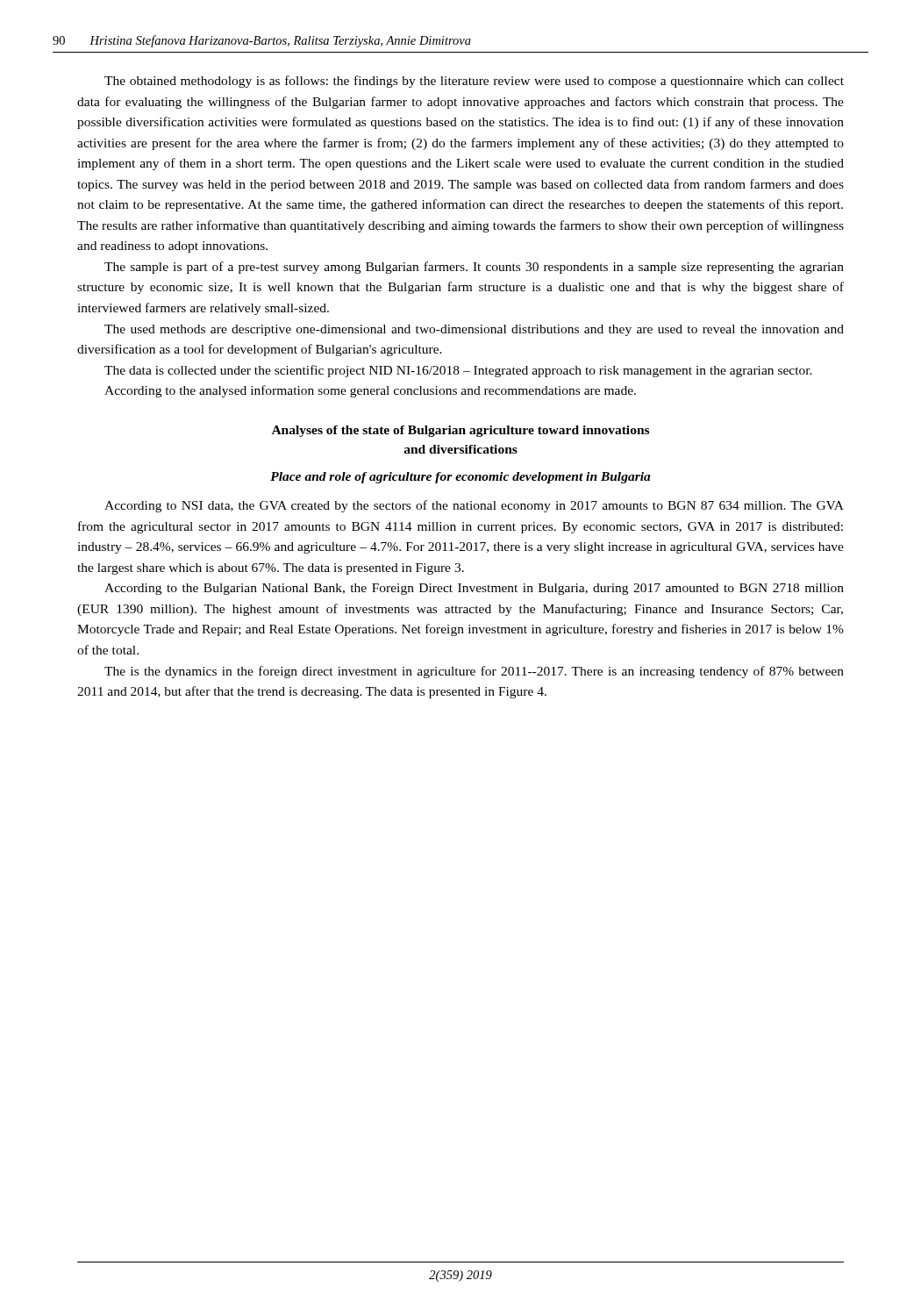Click on the text block with the text "According to NSI data, the GVA created by"
Screen dimensions: 1316x921
click(x=460, y=536)
